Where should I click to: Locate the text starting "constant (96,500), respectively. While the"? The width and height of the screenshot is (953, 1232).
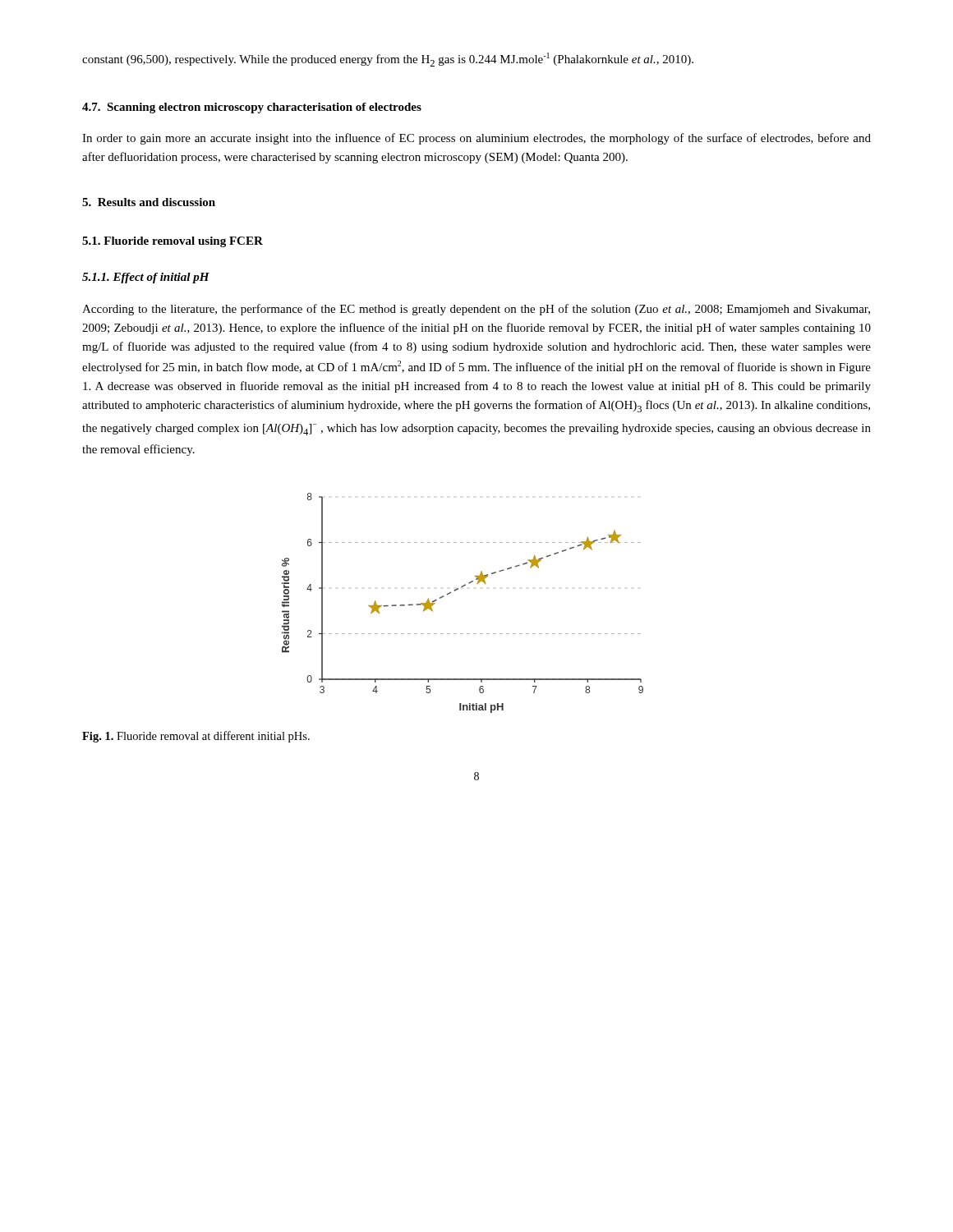[x=476, y=60]
